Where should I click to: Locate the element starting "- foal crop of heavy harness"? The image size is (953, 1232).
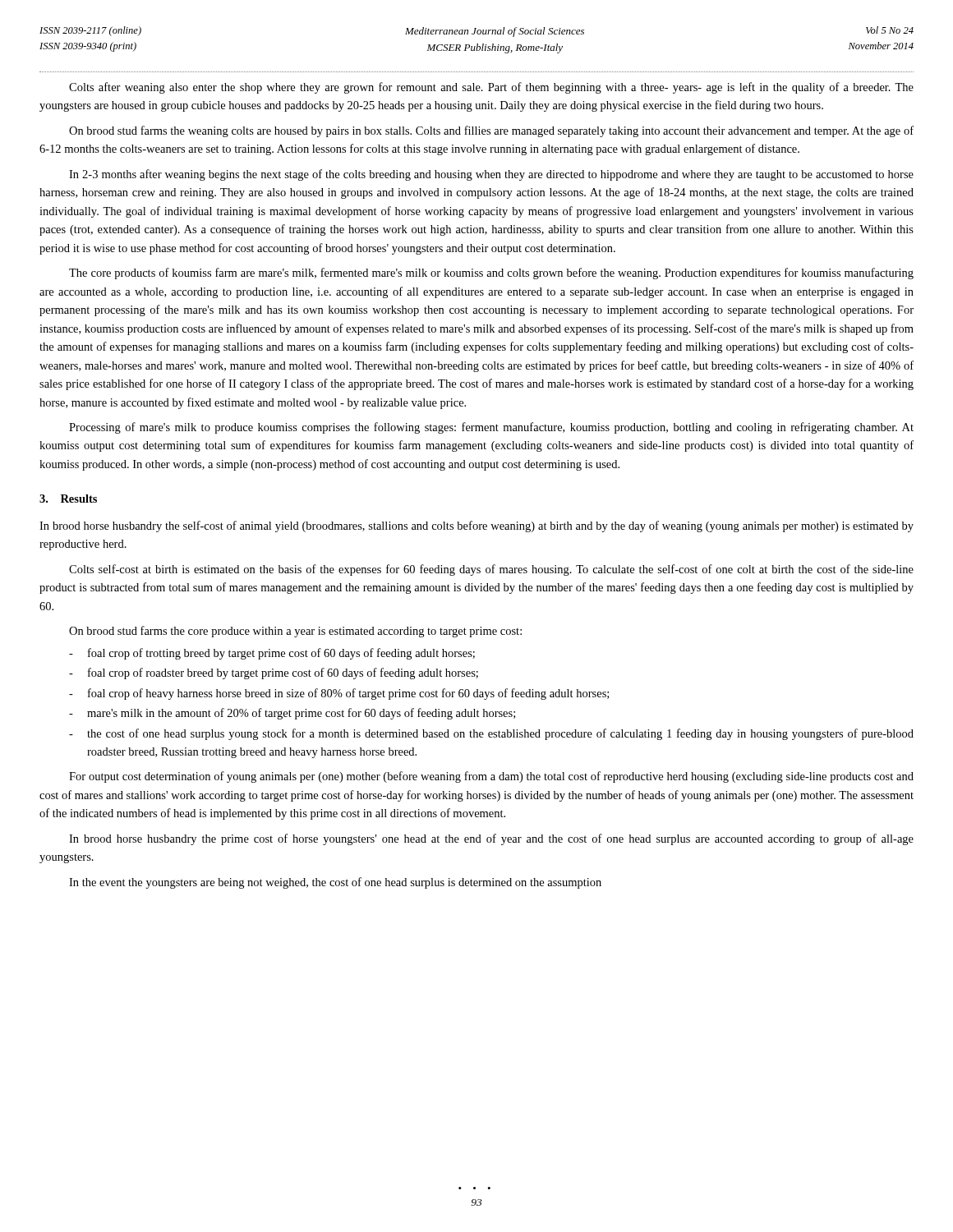click(339, 693)
